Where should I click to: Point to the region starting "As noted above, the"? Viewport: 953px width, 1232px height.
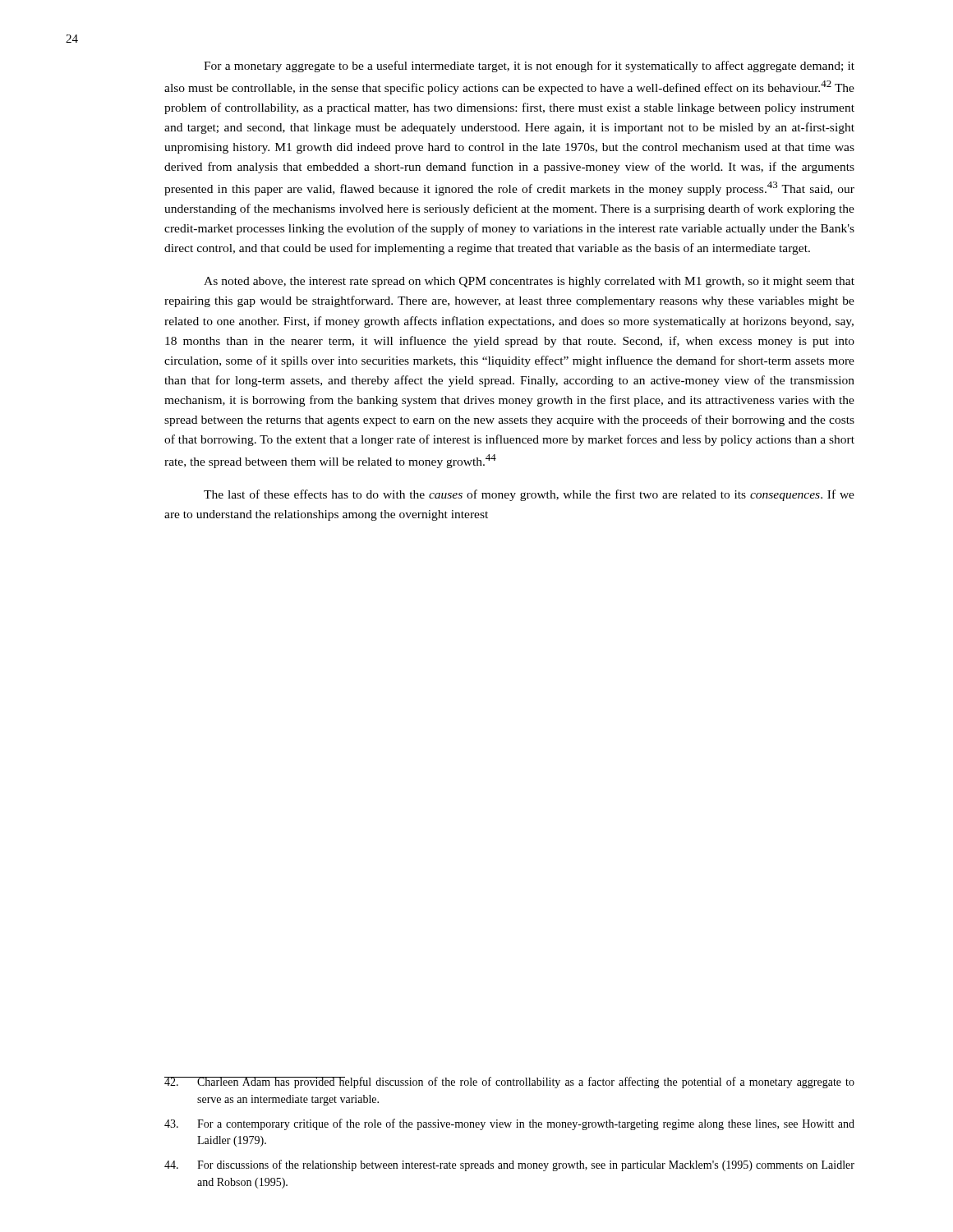coord(509,371)
